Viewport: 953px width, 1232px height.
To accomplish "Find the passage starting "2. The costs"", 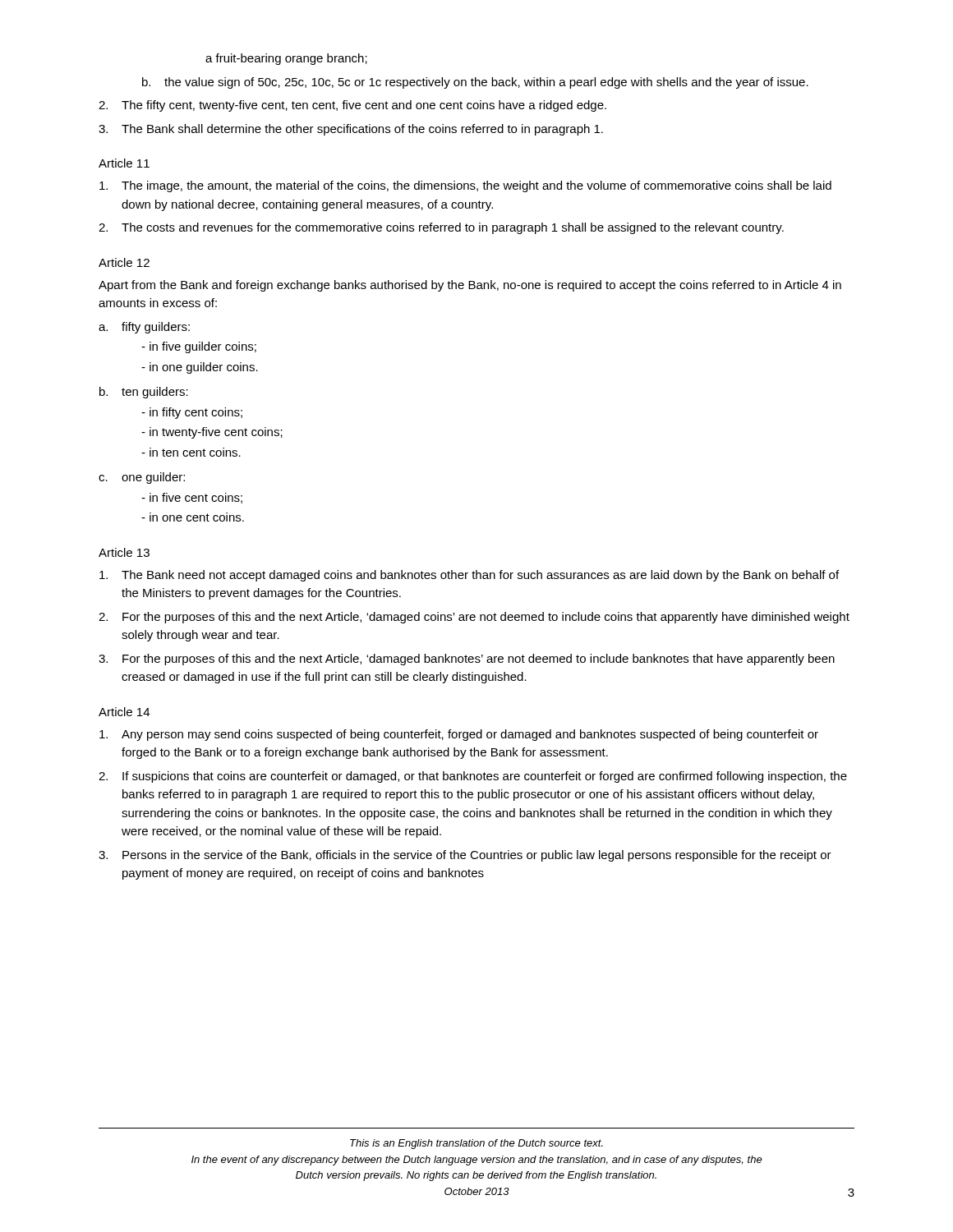I will point(476,228).
